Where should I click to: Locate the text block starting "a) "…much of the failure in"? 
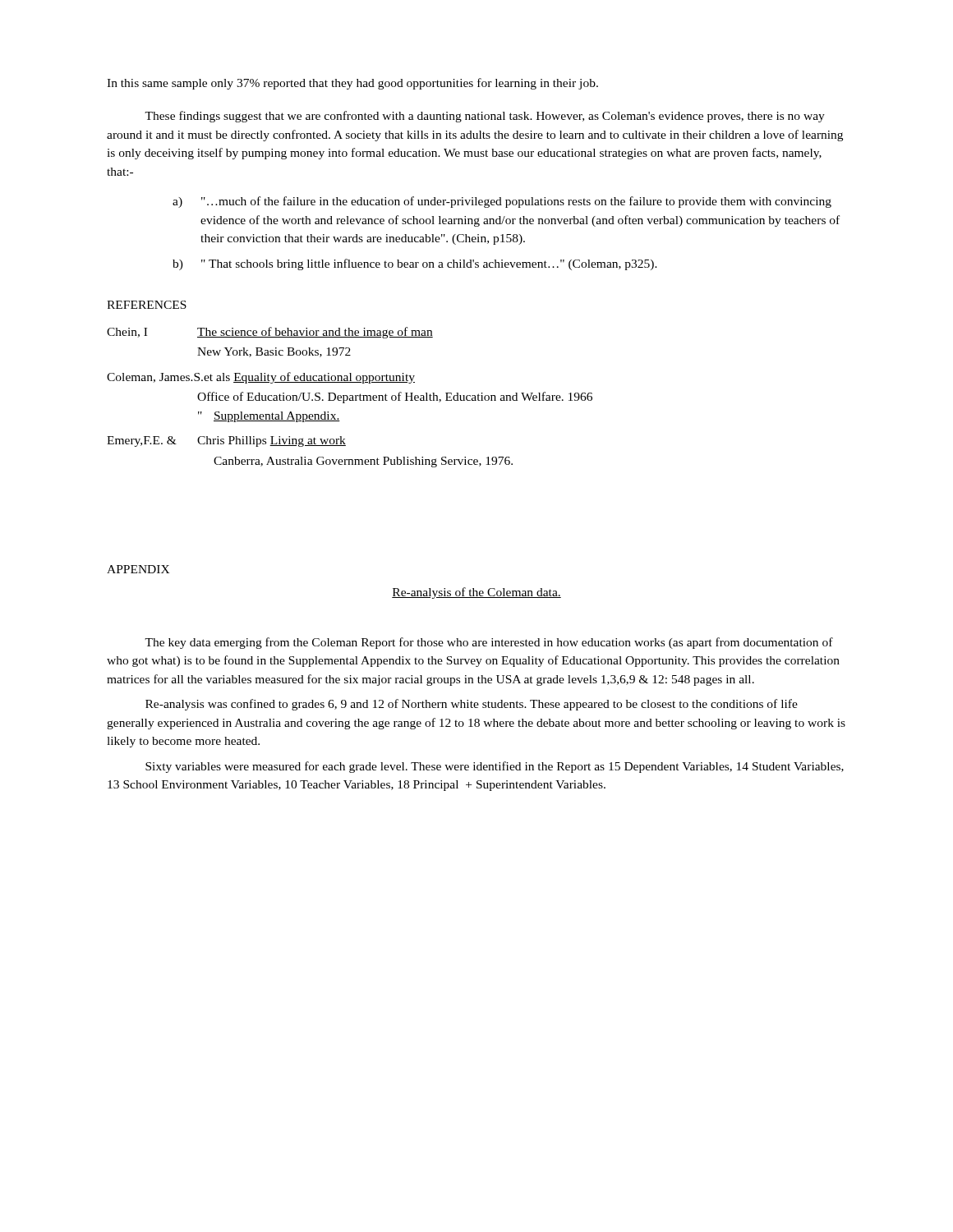509,220
